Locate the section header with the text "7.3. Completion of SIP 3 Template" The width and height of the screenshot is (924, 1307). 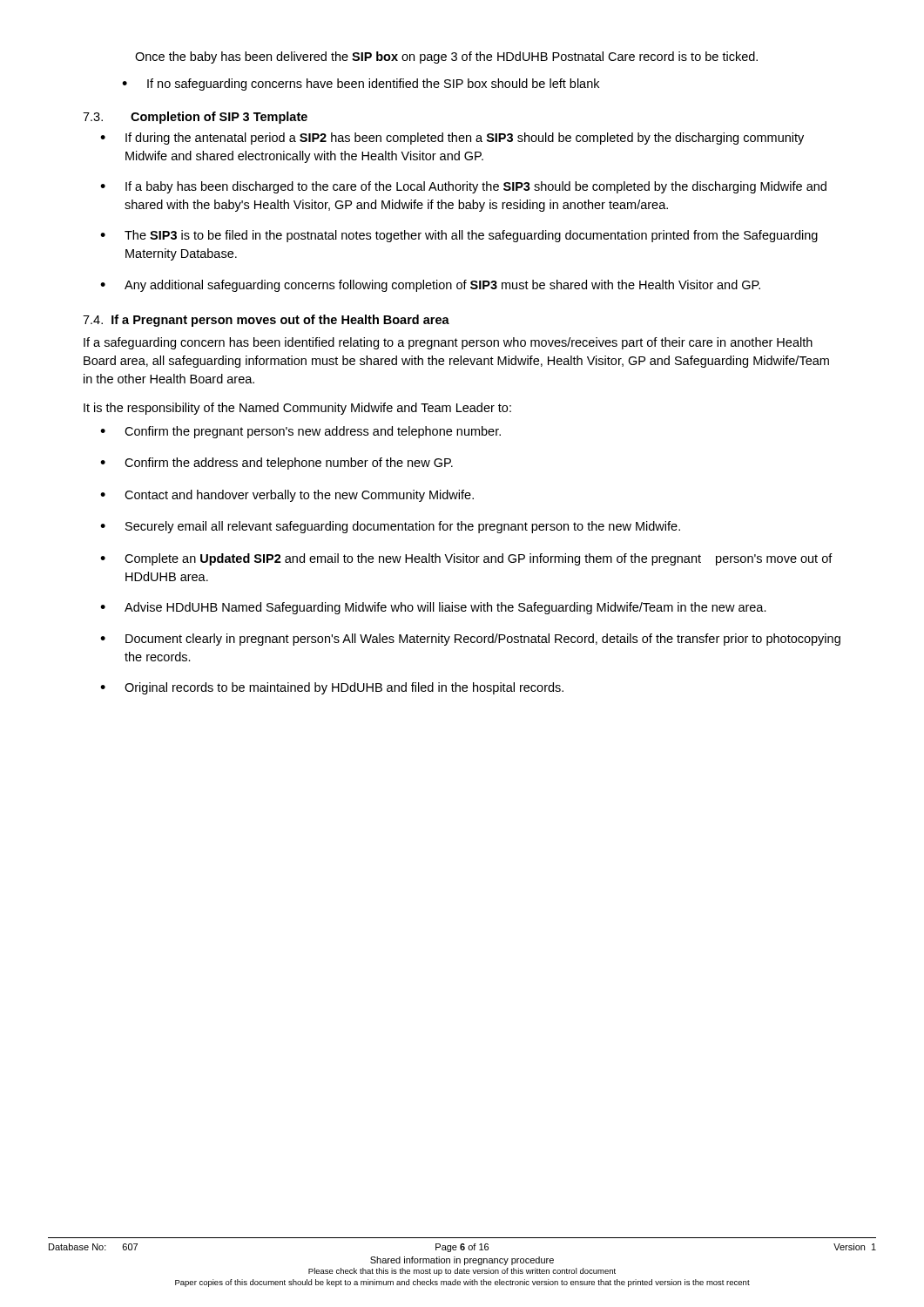click(195, 117)
